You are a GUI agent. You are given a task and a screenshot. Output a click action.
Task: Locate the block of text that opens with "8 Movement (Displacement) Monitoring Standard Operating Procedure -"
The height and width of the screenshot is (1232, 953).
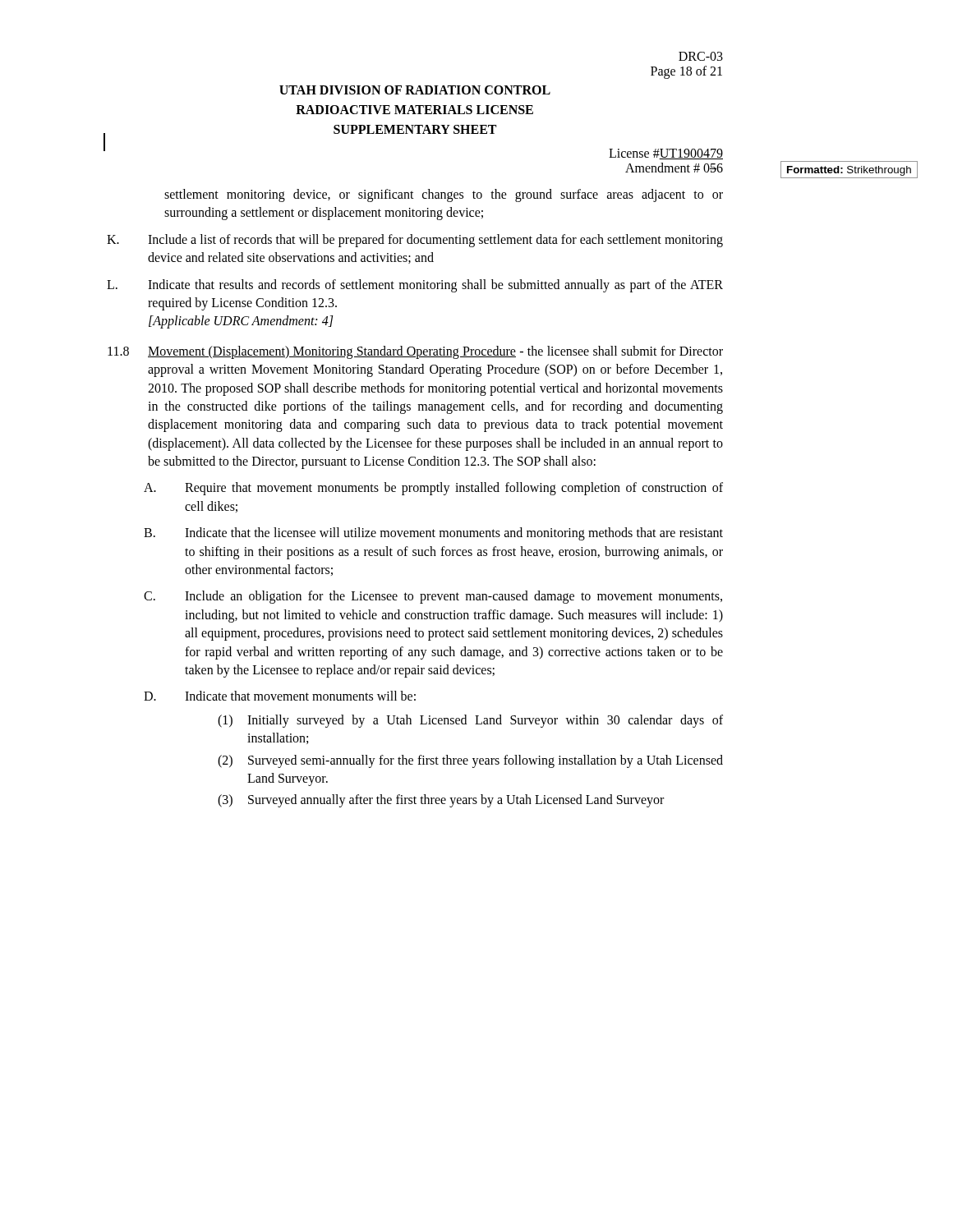(x=415, y=407)
